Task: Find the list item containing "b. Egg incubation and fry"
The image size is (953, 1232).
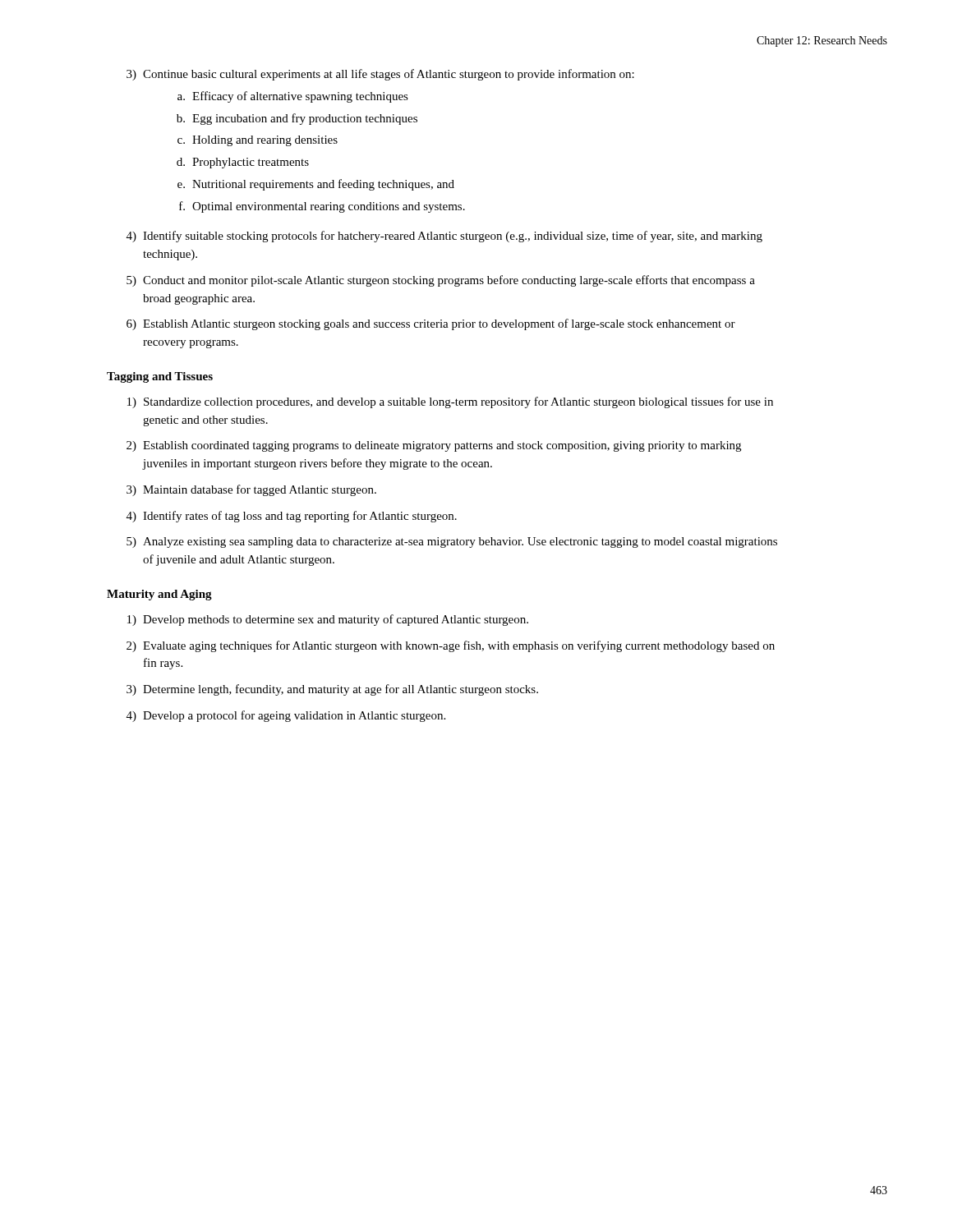Action: (289, 119)
